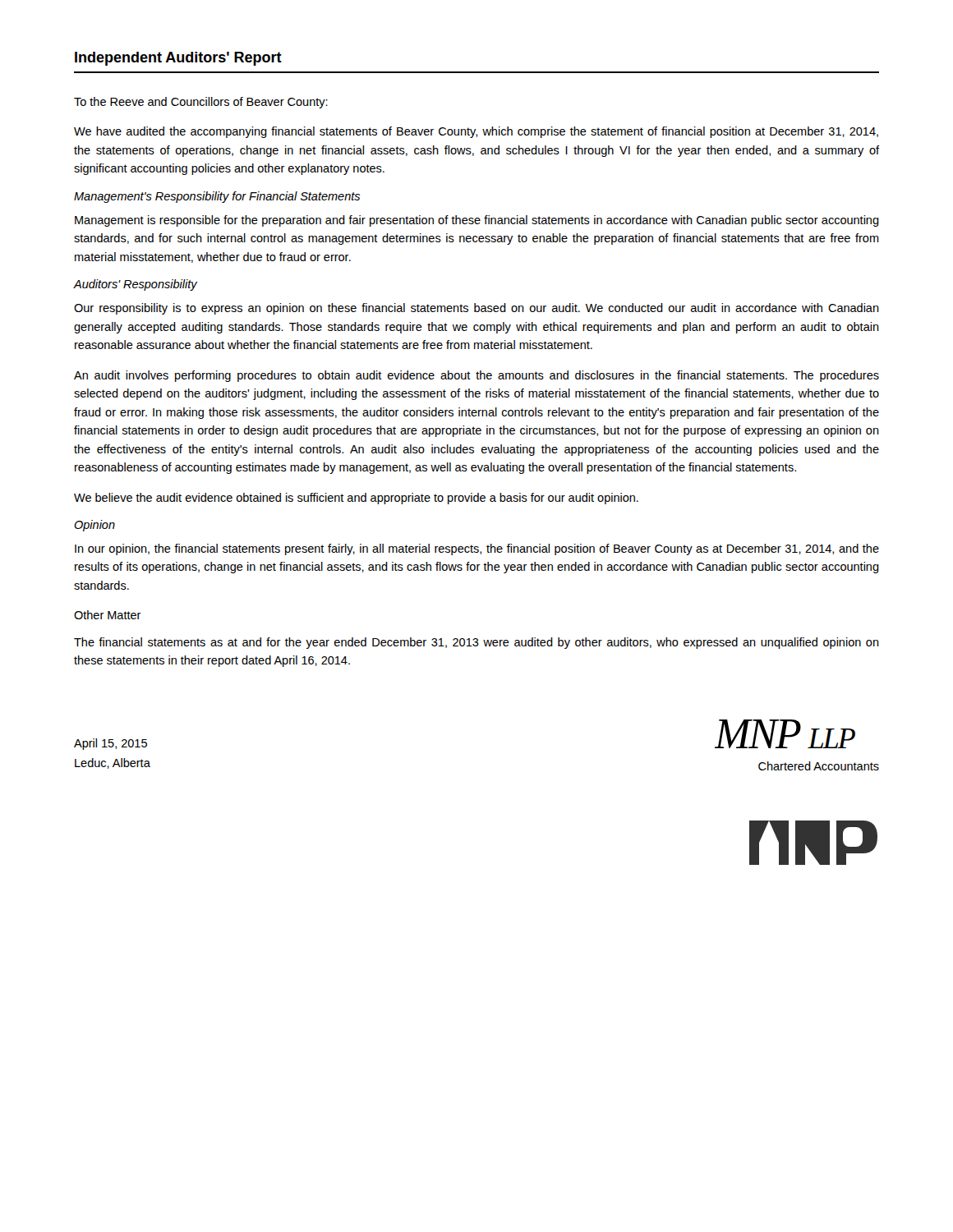Viewport: 953px width, 1232px height.
Task: Locate the text "Auditors' Responsibility"
Action: [135, 284]
